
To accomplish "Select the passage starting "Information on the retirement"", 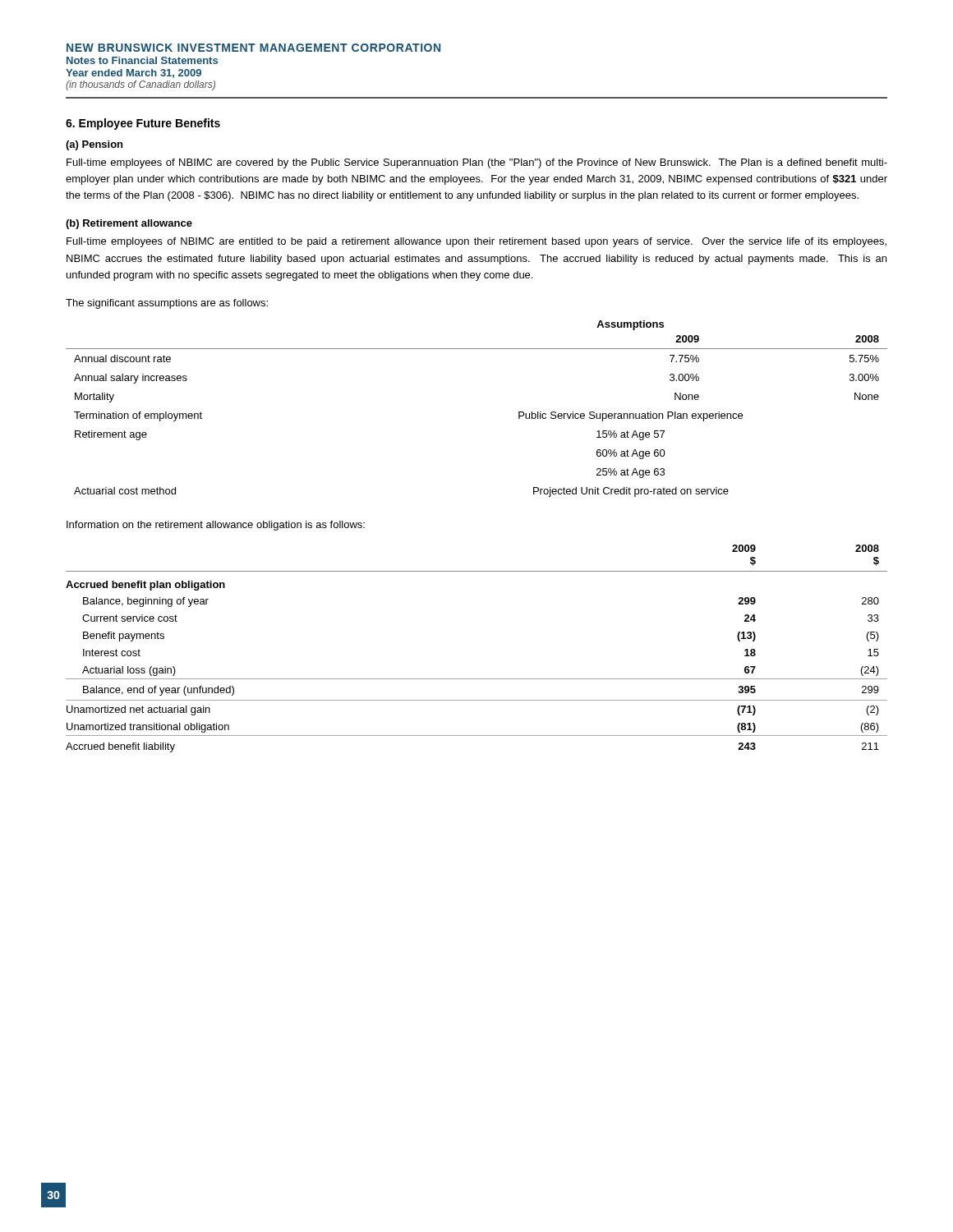I will [216, 524].
